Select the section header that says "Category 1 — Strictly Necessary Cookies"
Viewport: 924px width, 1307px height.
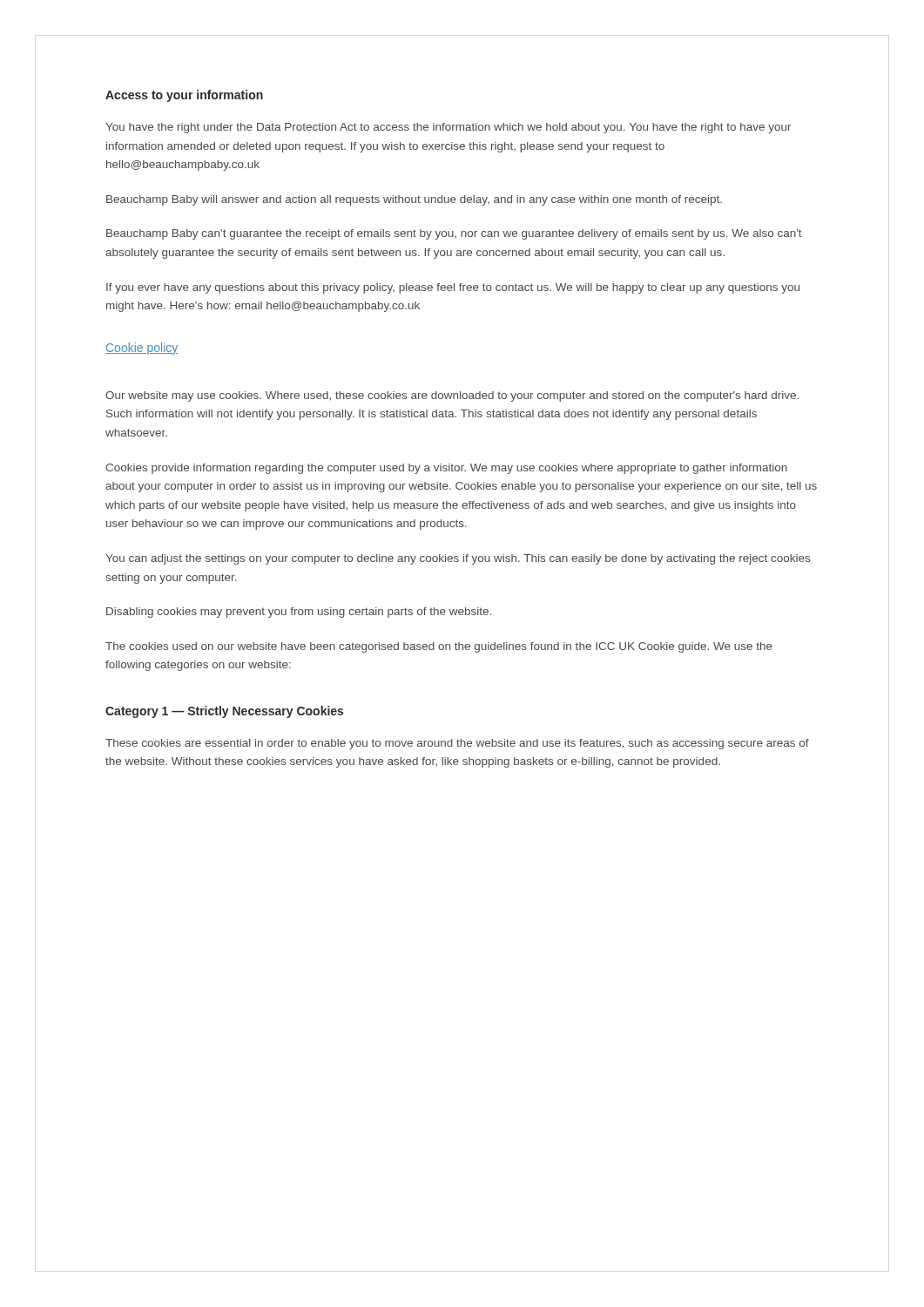(x=225, y=711)
